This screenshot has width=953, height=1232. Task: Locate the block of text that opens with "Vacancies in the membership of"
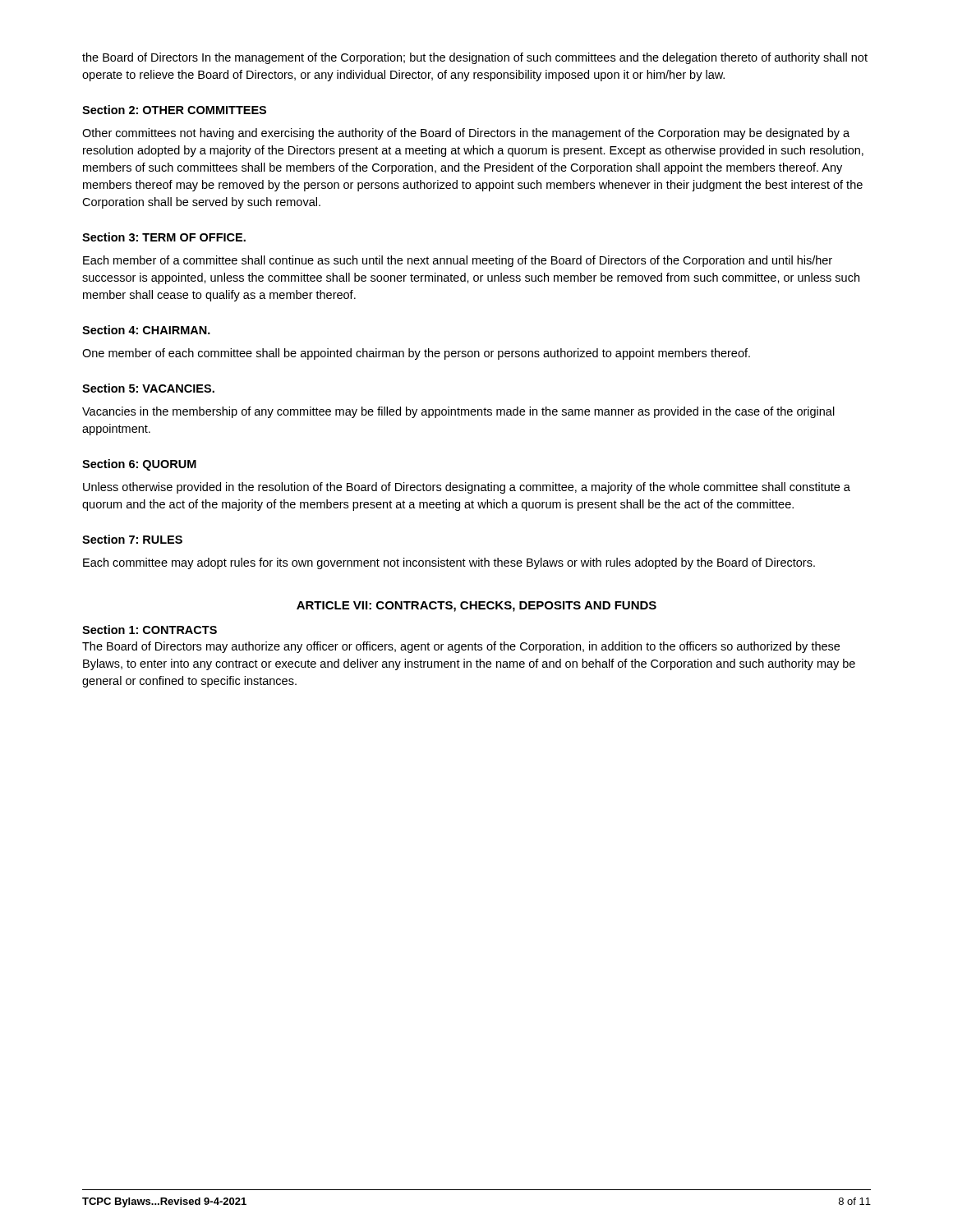[458, 420]
